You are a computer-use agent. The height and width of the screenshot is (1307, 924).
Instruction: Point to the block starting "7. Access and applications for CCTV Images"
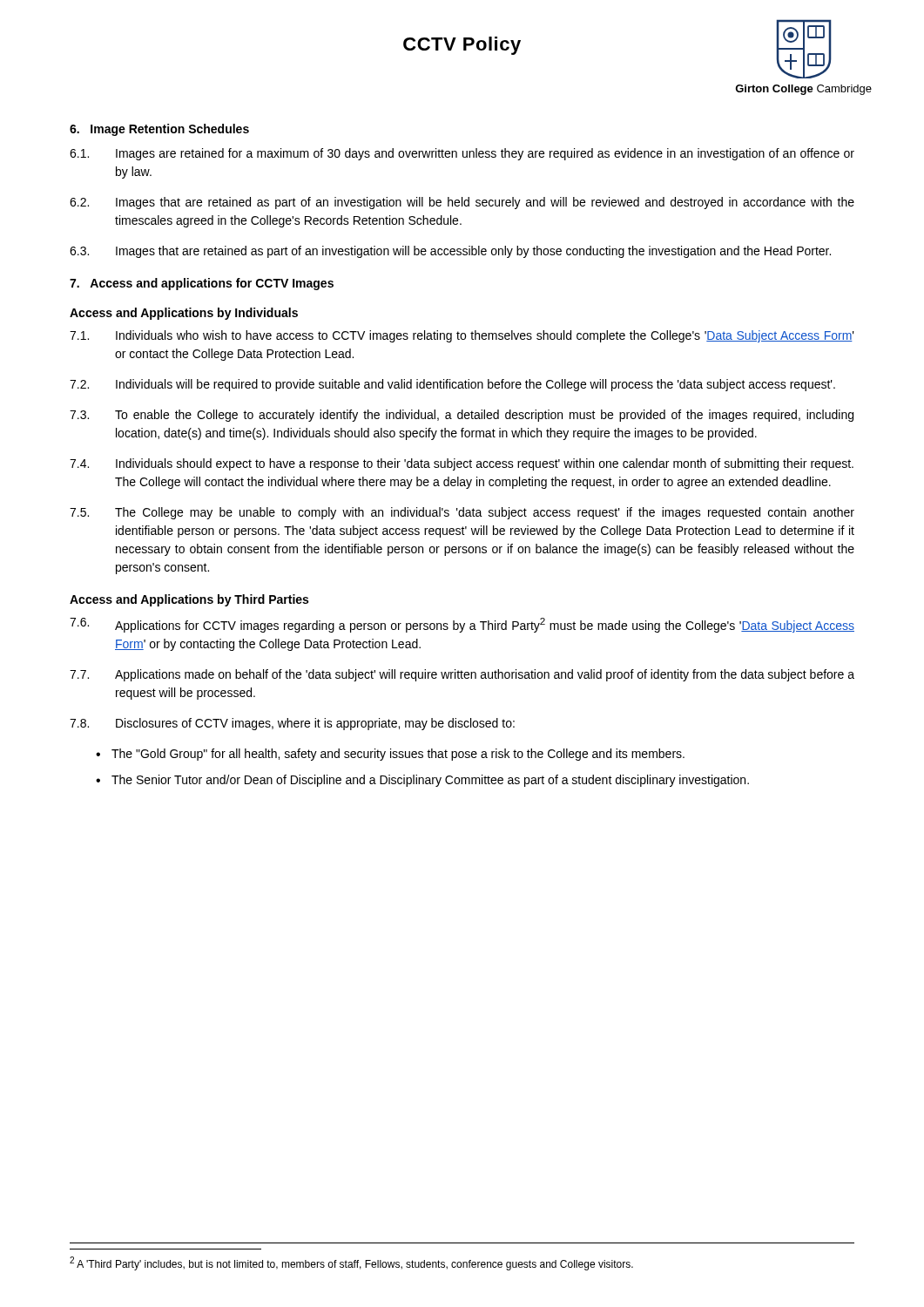pos(202,283)
